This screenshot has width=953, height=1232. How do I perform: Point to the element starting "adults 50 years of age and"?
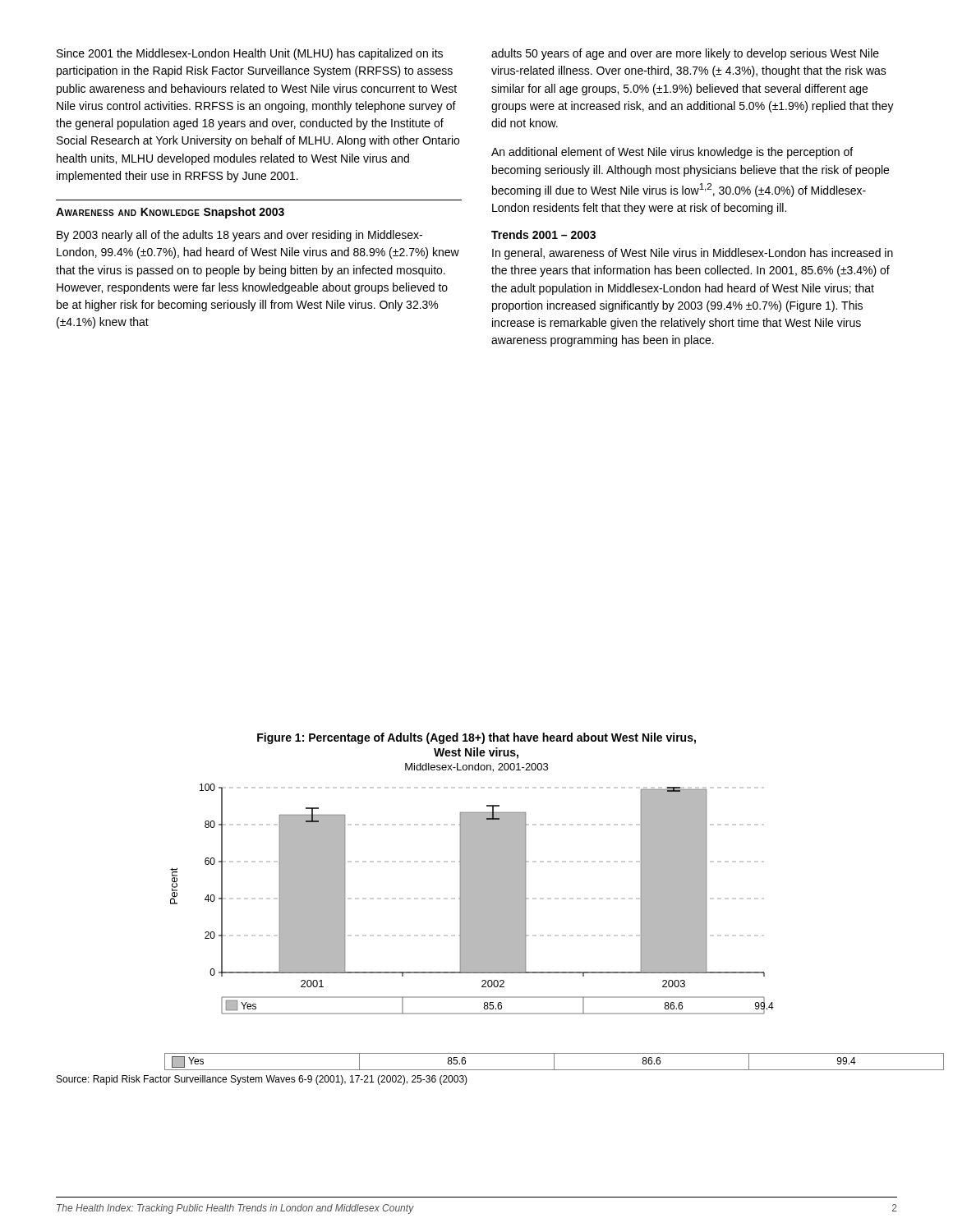[x=692, y=88]
